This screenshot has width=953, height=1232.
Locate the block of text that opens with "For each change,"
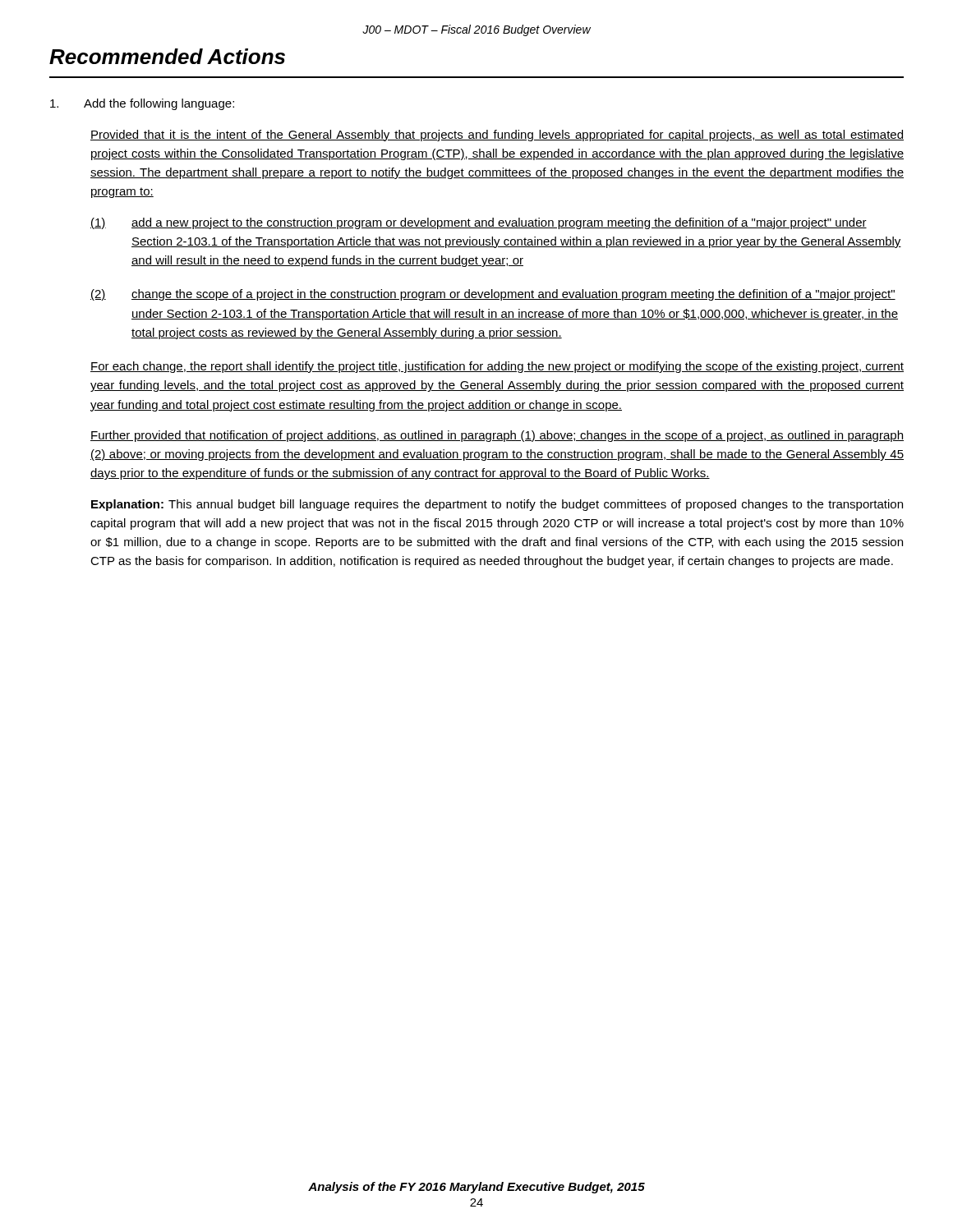click(x=497, y=385)
